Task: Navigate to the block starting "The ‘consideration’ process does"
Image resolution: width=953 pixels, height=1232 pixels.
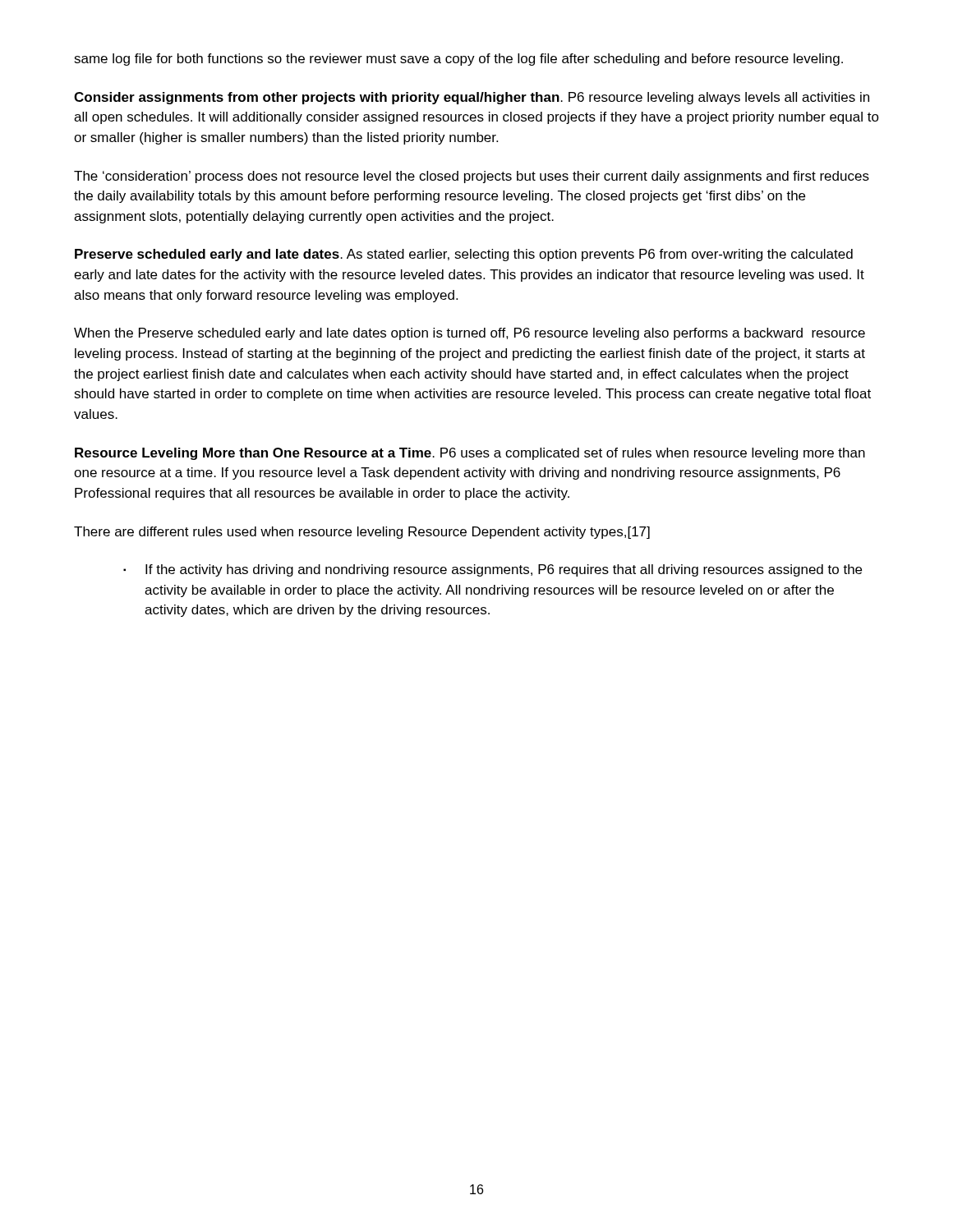Action: click(x=472, y=196)
